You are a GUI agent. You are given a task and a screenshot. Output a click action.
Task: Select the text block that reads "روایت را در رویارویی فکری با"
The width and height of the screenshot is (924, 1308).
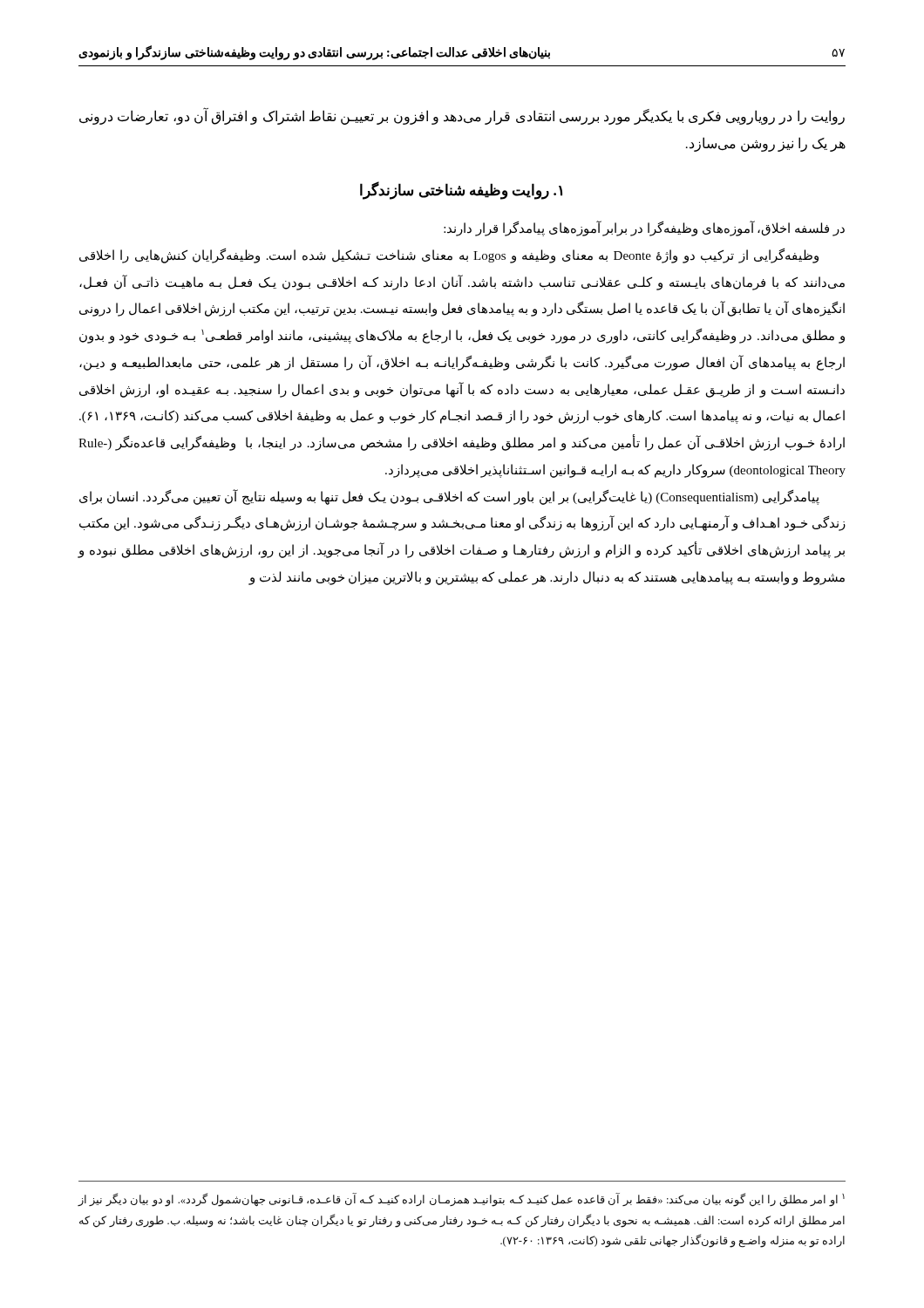tap(462, 130)
